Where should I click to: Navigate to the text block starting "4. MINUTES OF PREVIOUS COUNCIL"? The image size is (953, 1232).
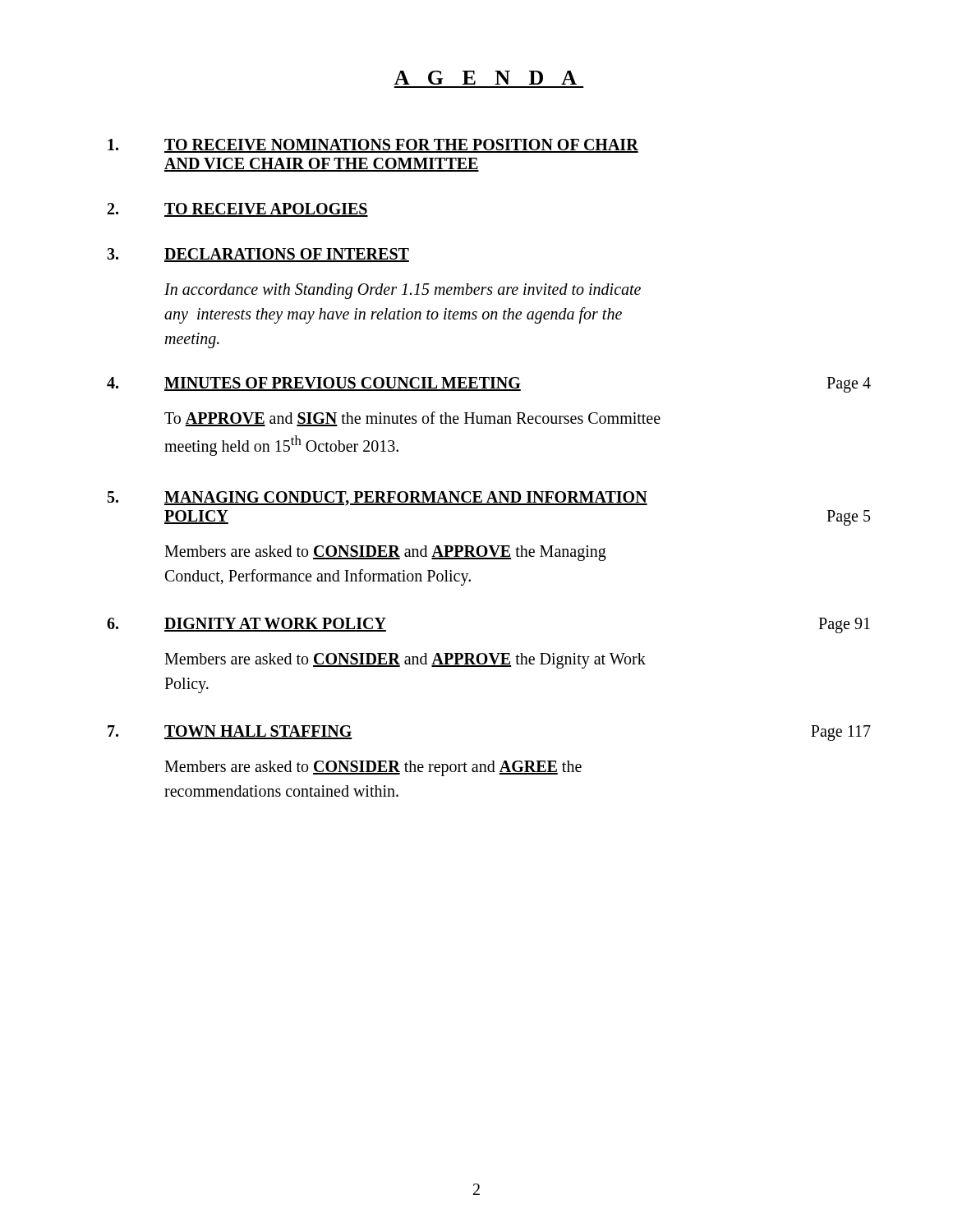[489, 383]
